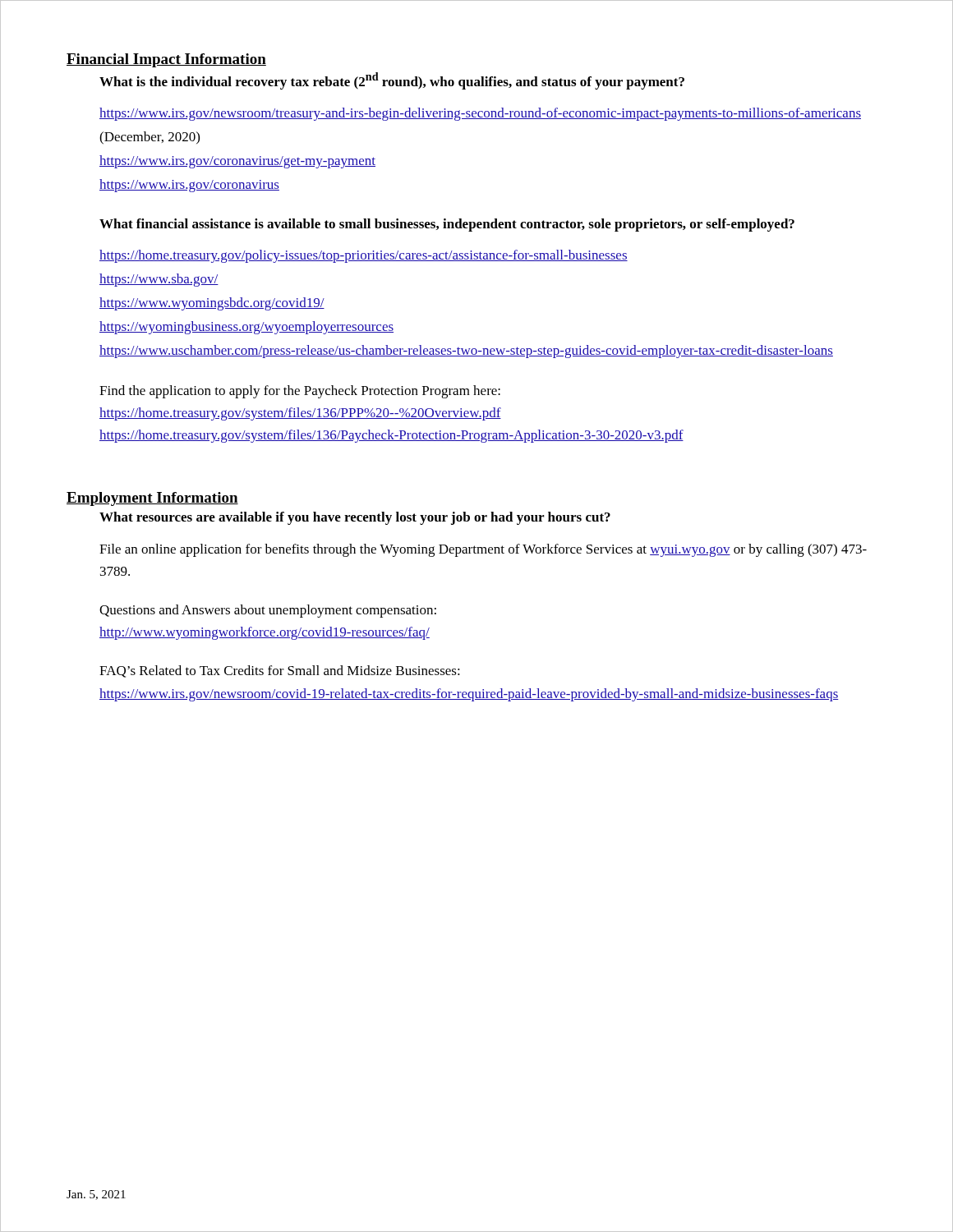Find the text block that reads "What financial assistance is available"
The height and width of the screenshot is (1232, 953).
(x=447, y=224)
